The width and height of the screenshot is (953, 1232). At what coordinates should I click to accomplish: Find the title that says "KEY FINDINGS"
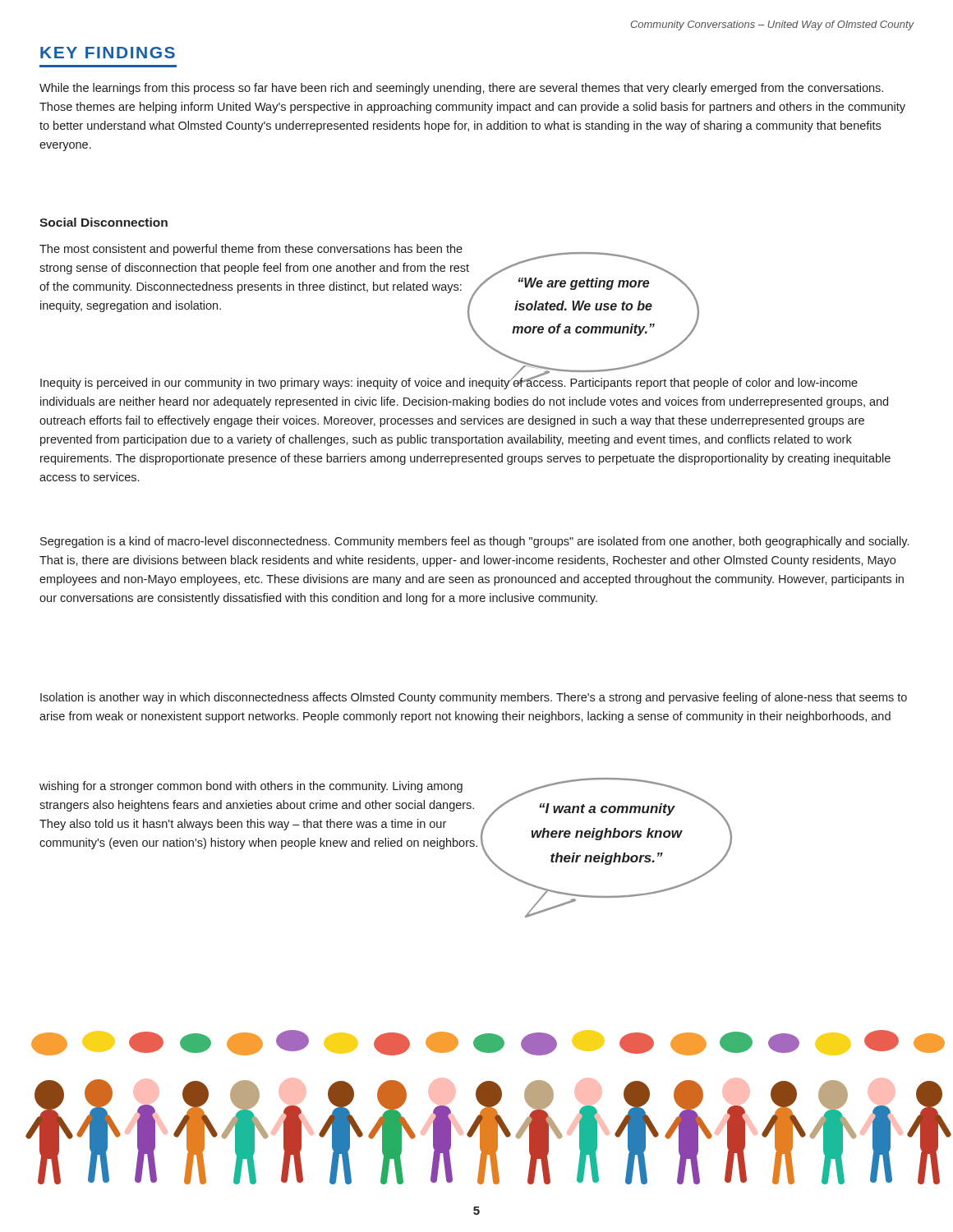point(108,52)
